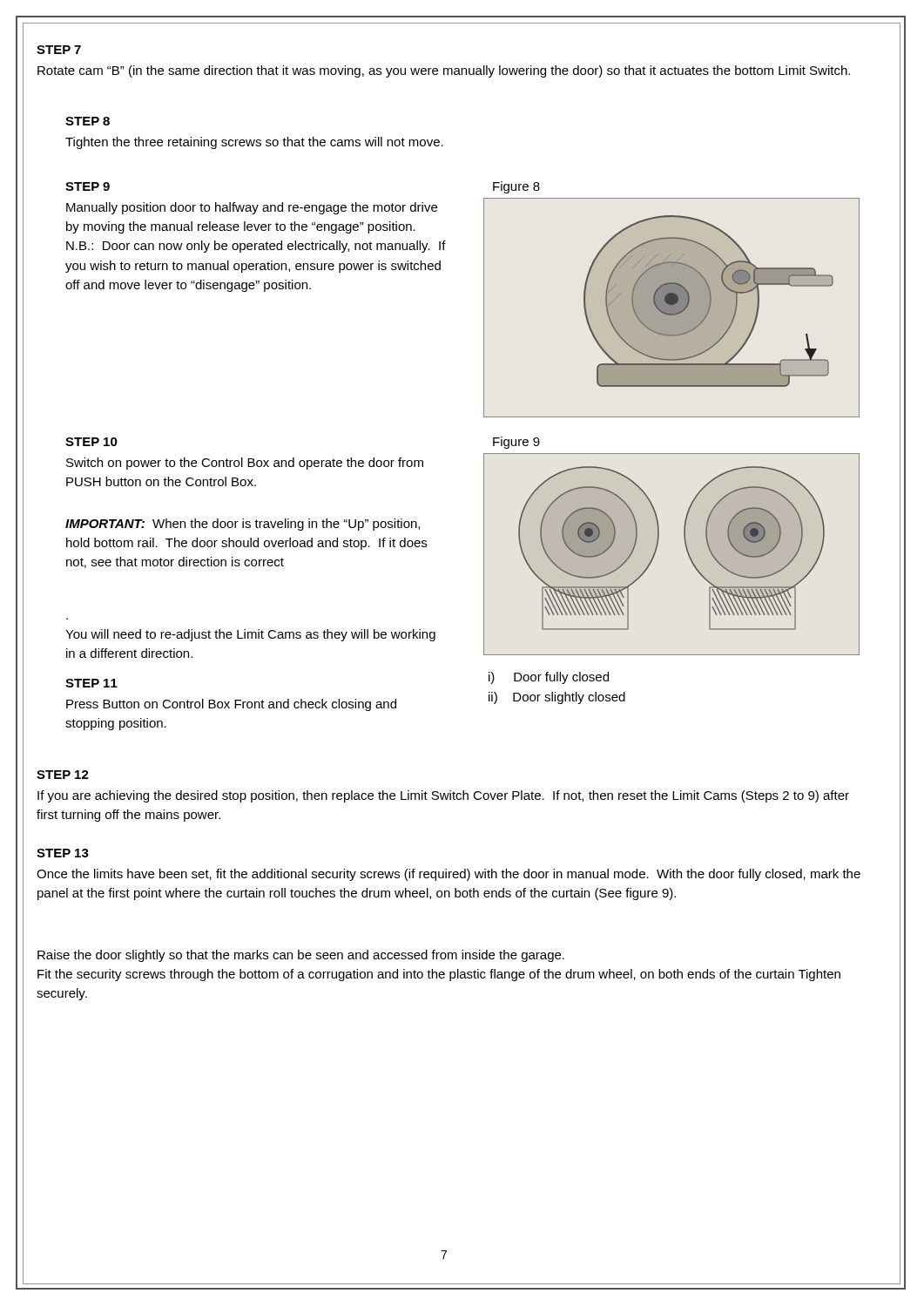Viewport: 924px width, 1307px height.
Task: Locate the text block that says "IMPORTANT: When the"
Action: [x=246, y=543]
